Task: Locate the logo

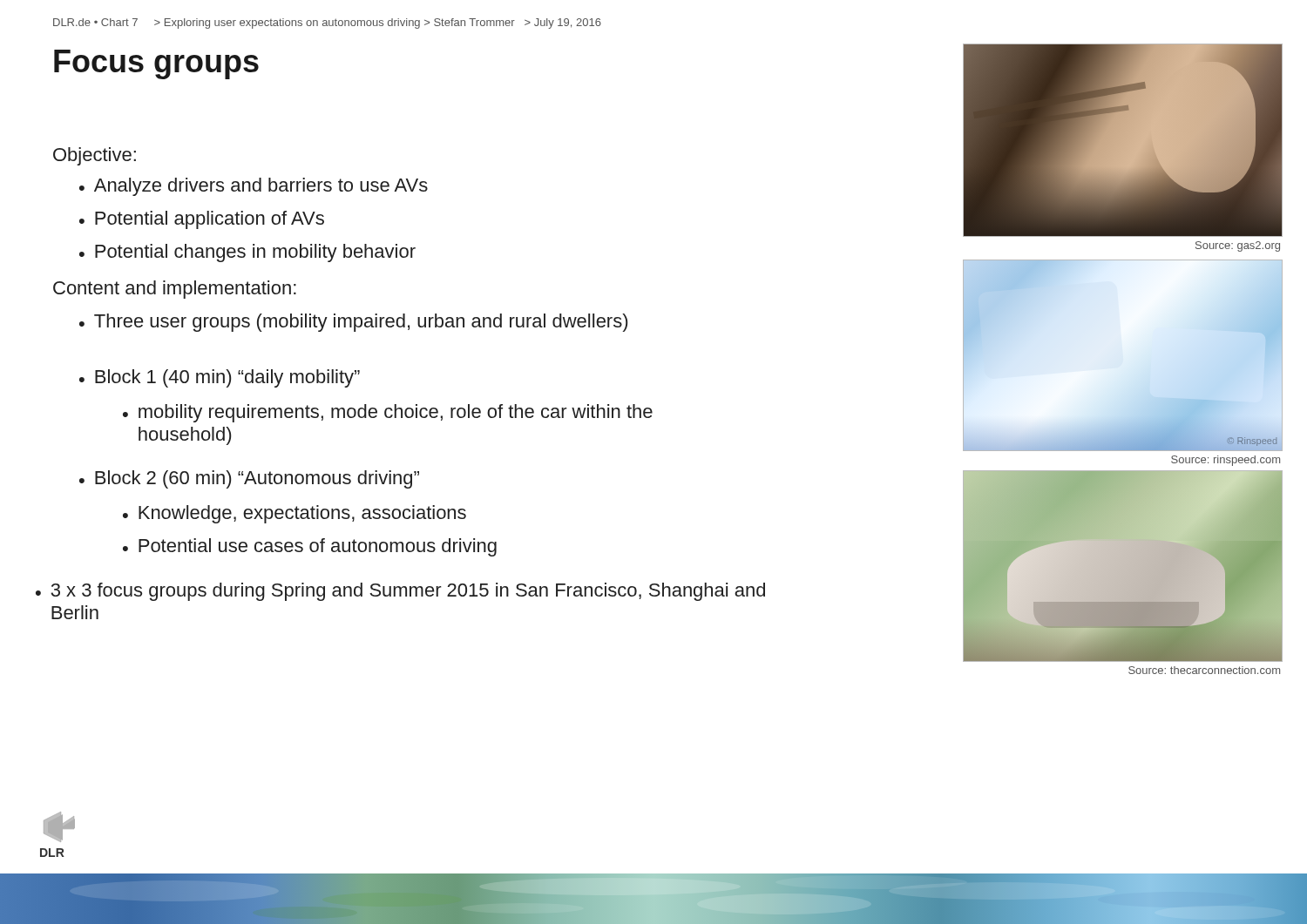Action: click(x=74, y=835)
